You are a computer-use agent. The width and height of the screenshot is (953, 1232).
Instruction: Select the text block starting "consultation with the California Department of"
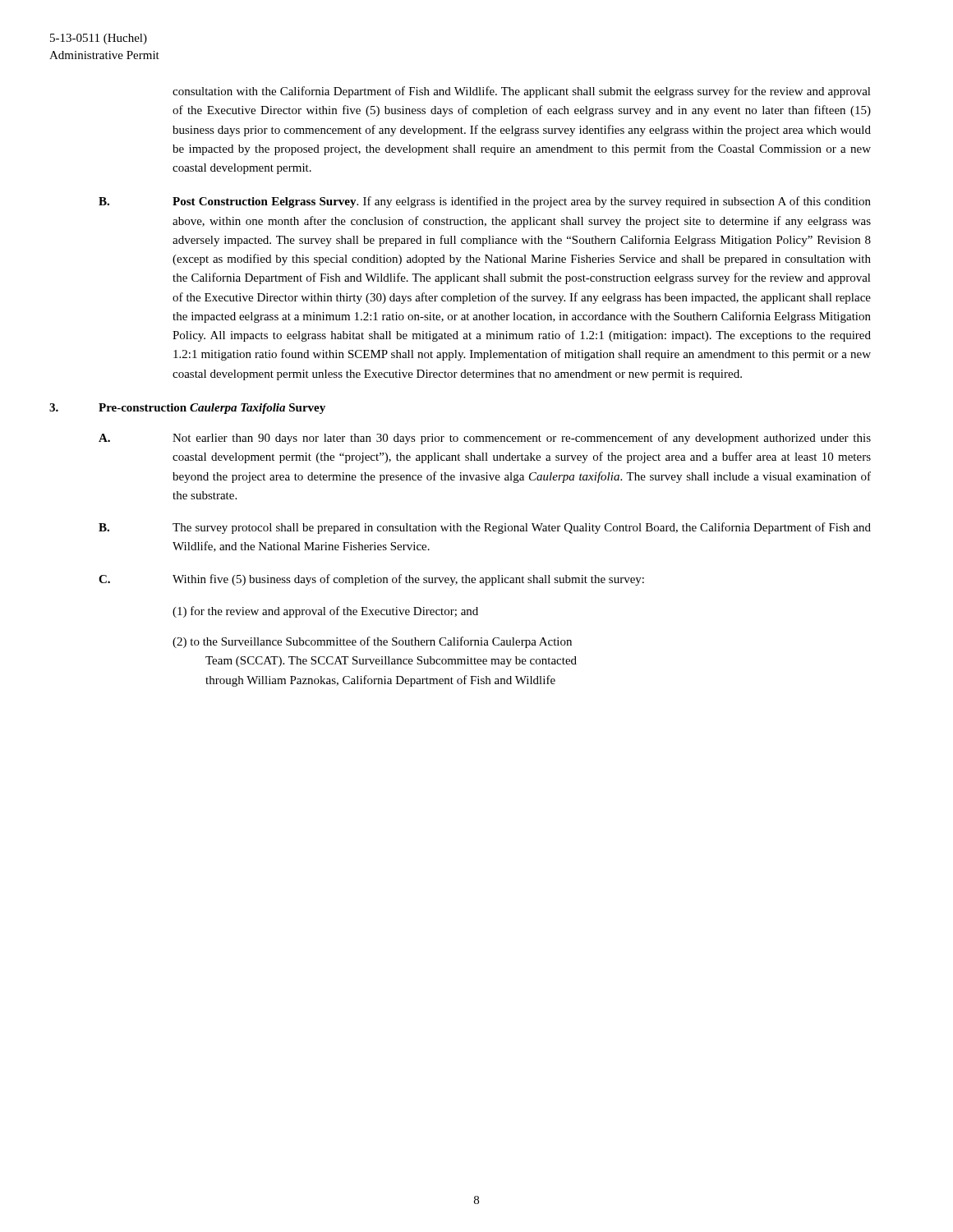[522, 129]
